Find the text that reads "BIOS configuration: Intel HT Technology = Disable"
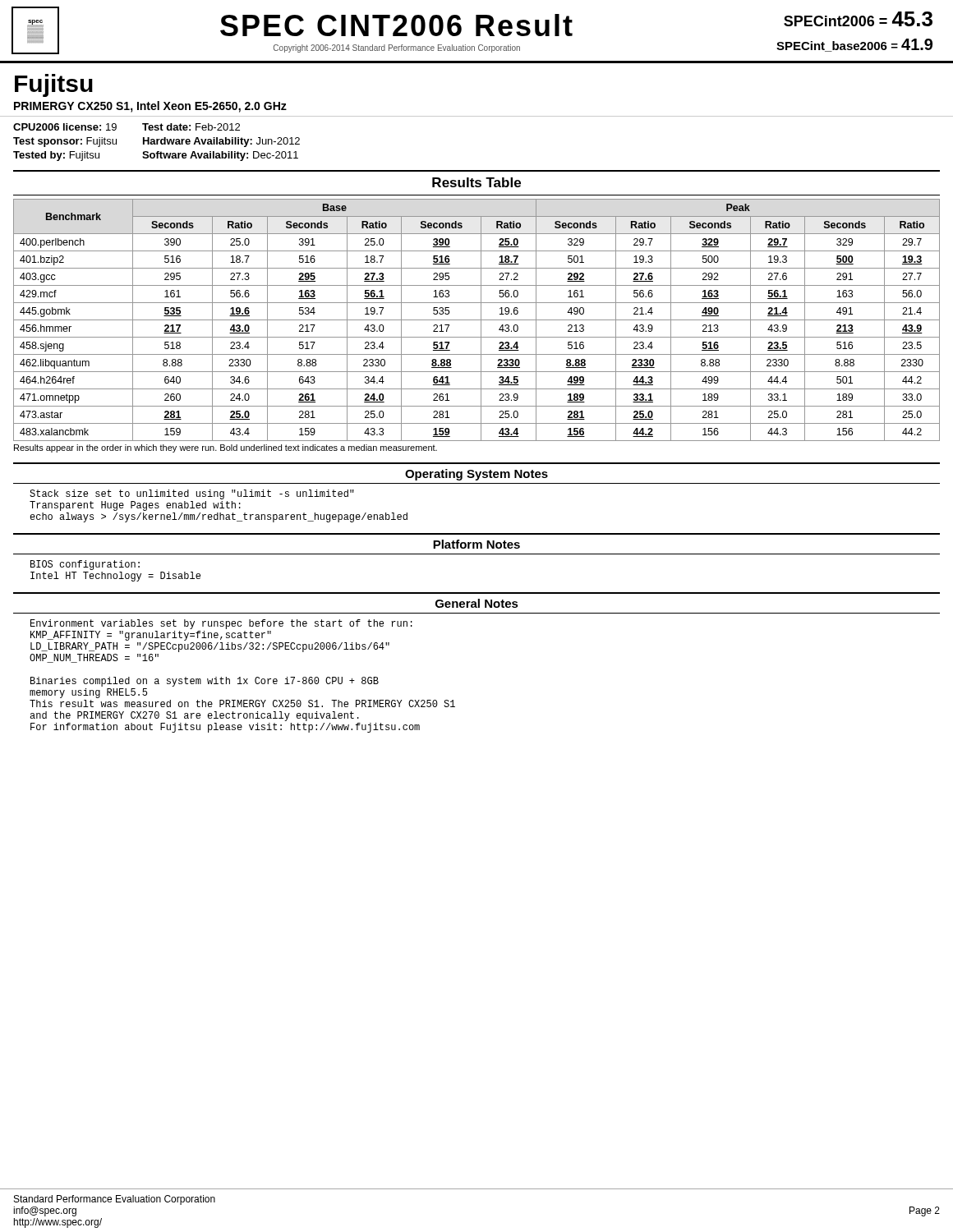The height and width of the screenshot is (1232, 953). 85,565
